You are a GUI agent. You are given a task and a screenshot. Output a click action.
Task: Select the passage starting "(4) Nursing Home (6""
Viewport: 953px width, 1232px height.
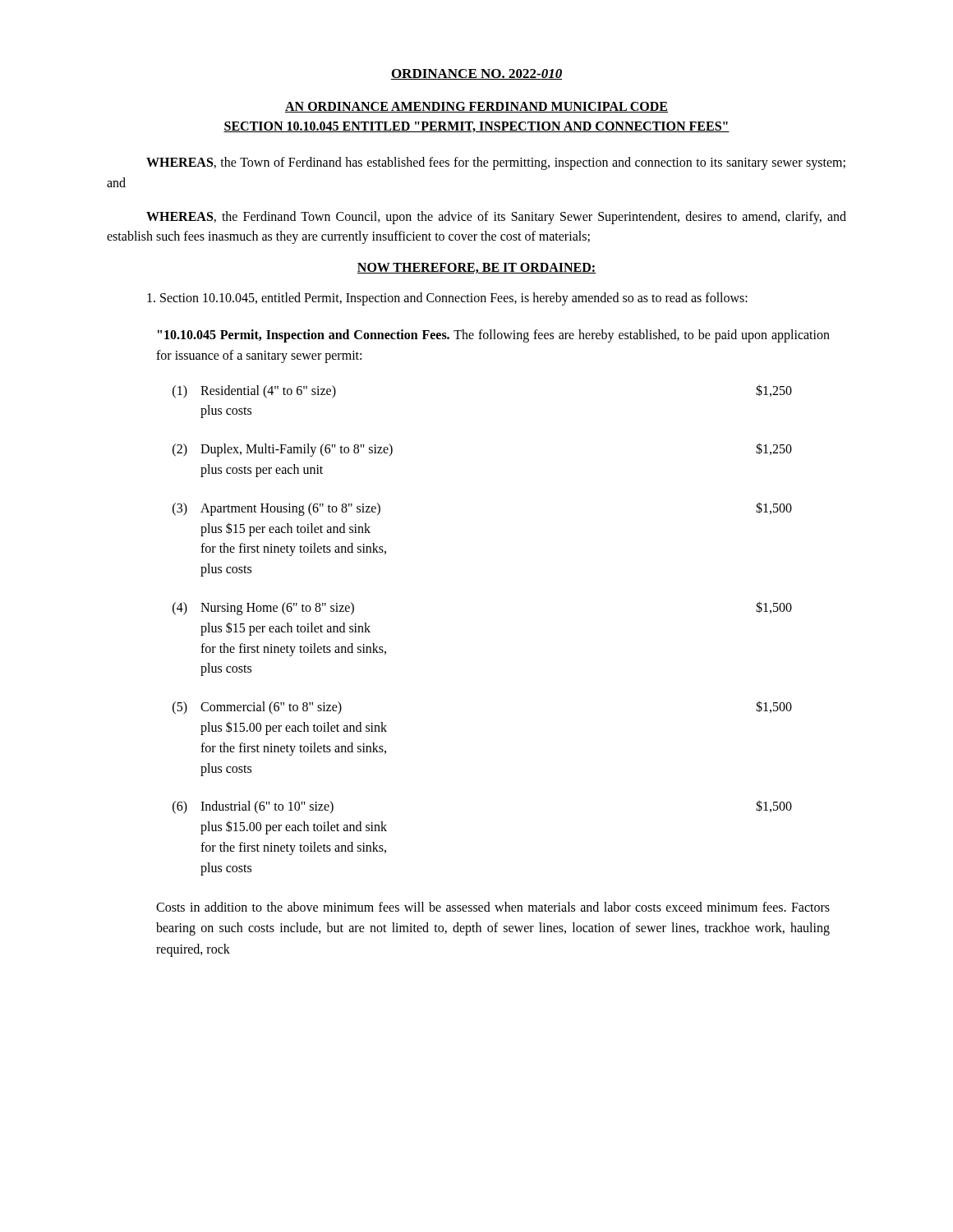(x=261, y=608)
